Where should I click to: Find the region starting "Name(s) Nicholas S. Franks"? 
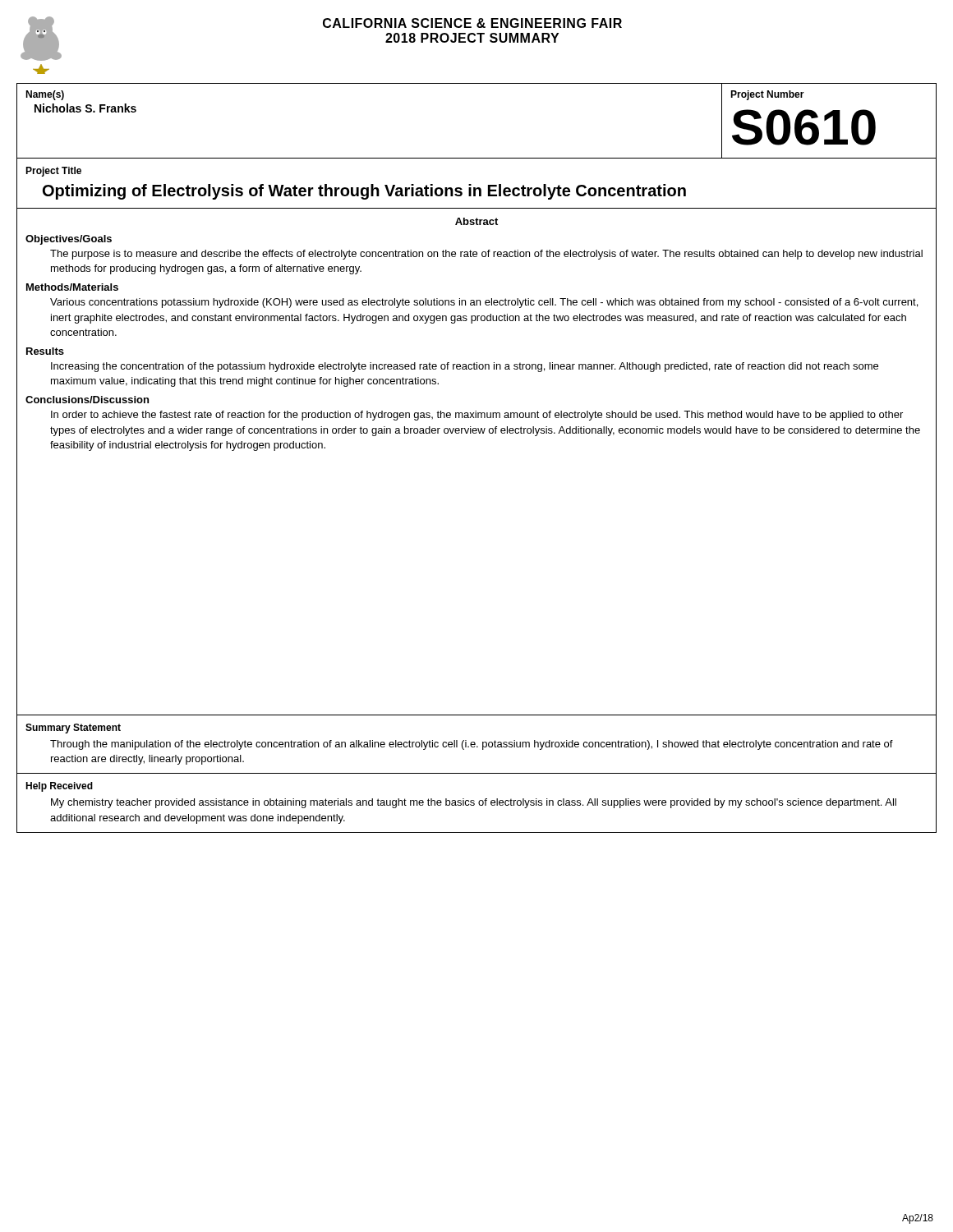[x=45, y=95]
